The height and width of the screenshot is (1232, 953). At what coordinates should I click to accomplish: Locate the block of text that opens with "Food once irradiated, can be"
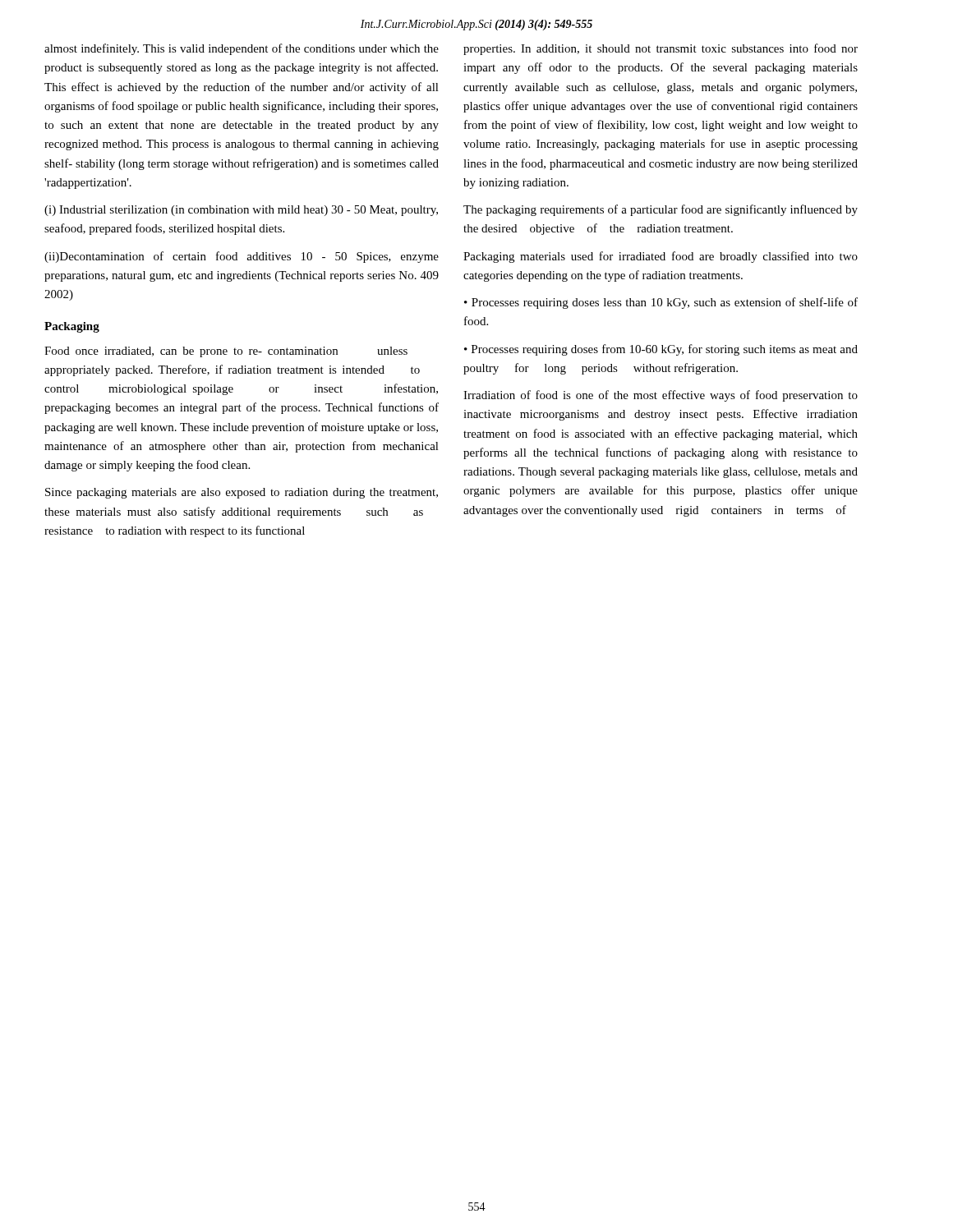tap(242, 408)
